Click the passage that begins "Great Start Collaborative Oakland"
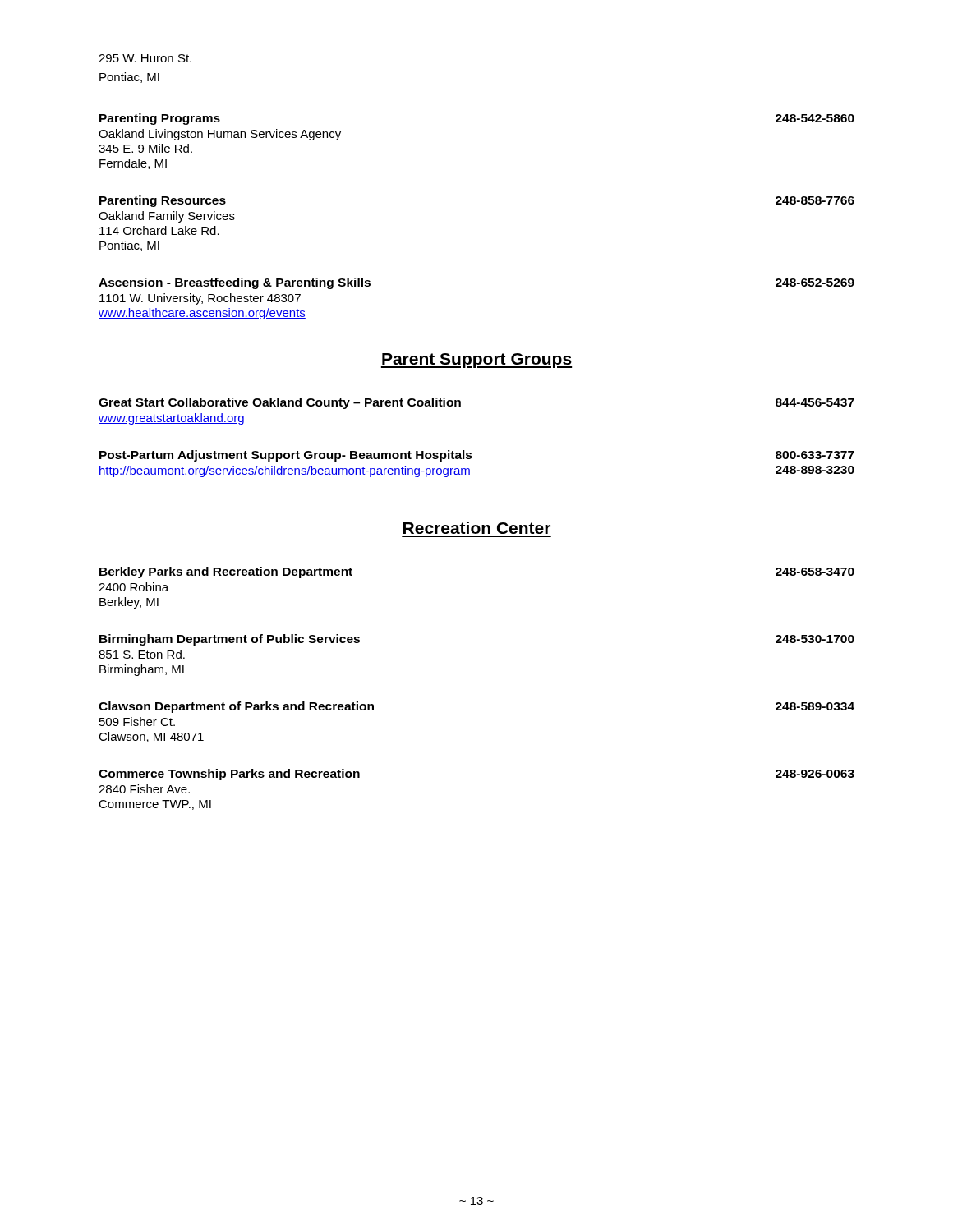Image resolution: width=953 pixels, height=1232 pixels. pos(278,403)
